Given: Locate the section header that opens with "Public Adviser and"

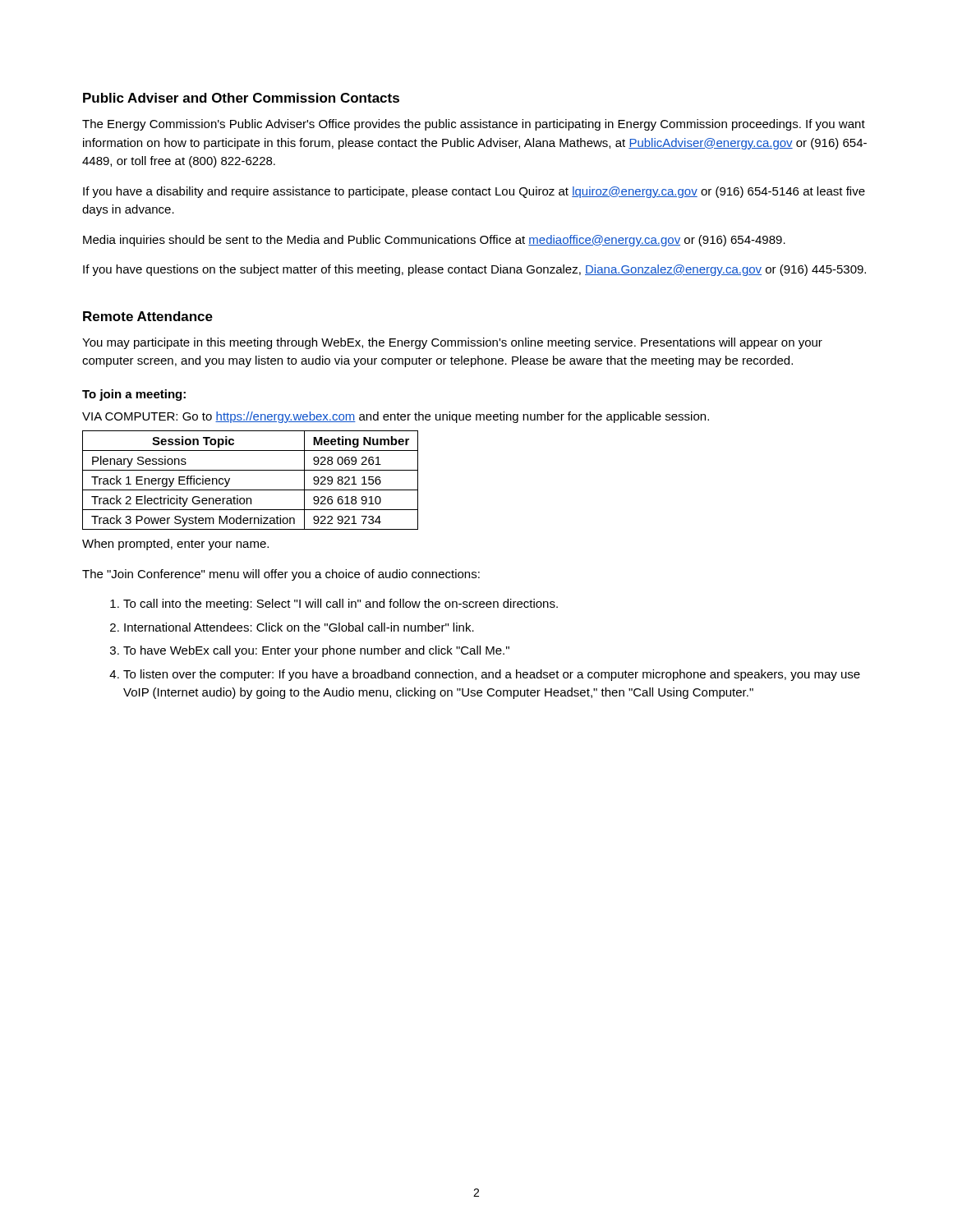Looking at the screenshot, I should (241, 98).
